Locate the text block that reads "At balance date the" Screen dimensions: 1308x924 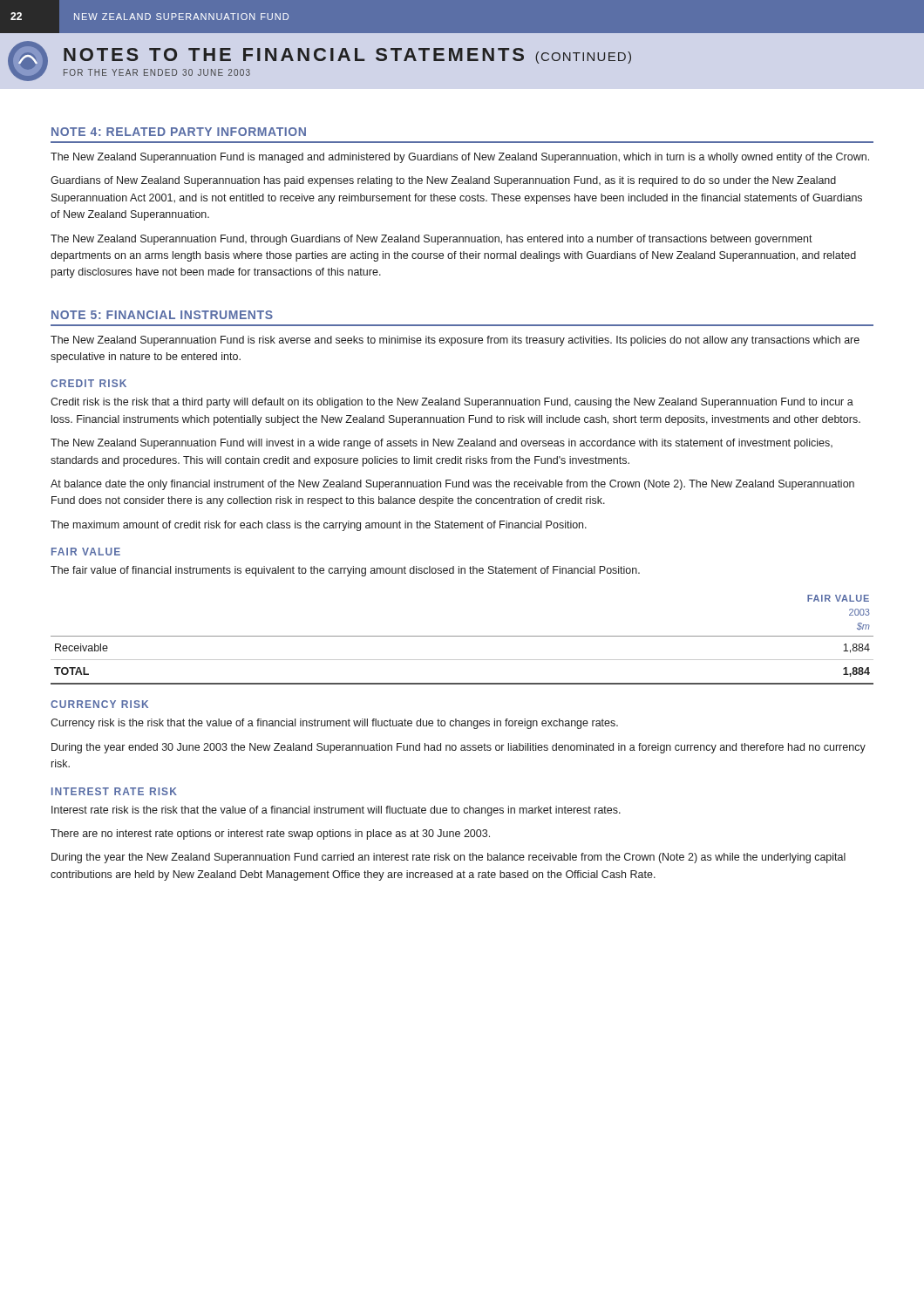coord(453,492)
